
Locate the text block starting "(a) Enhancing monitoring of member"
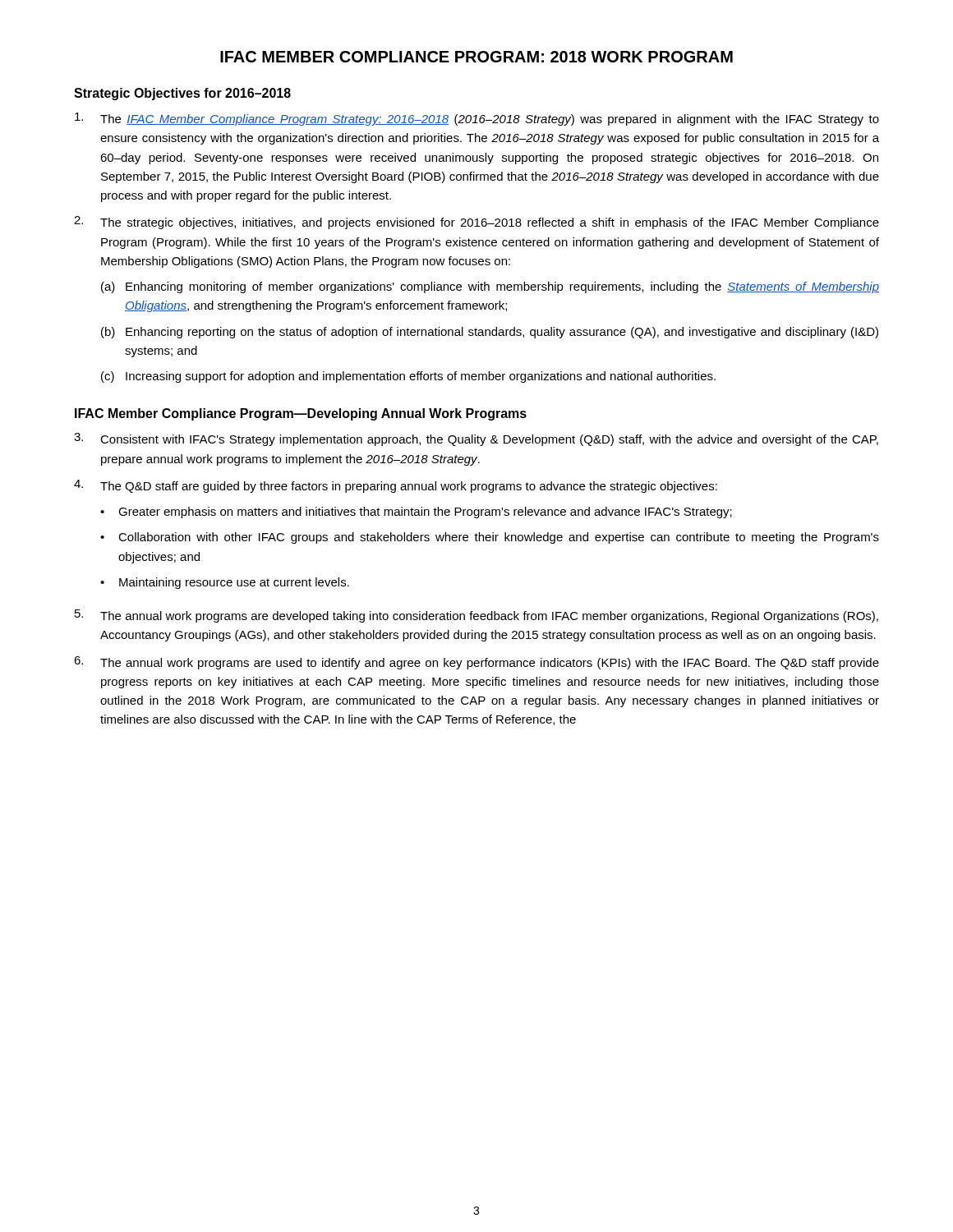(490, 296)
